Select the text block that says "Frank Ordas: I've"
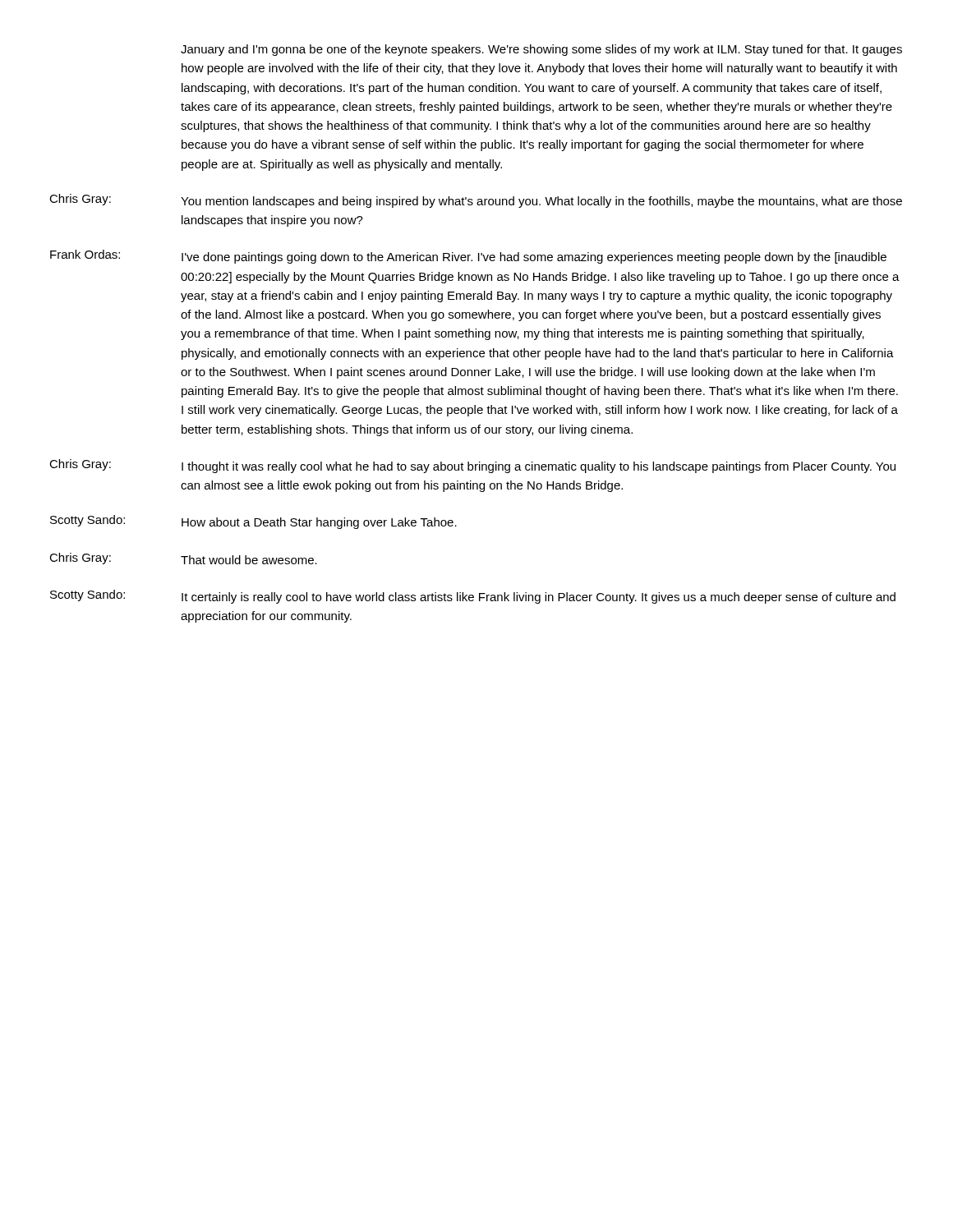 pos(476,343)
